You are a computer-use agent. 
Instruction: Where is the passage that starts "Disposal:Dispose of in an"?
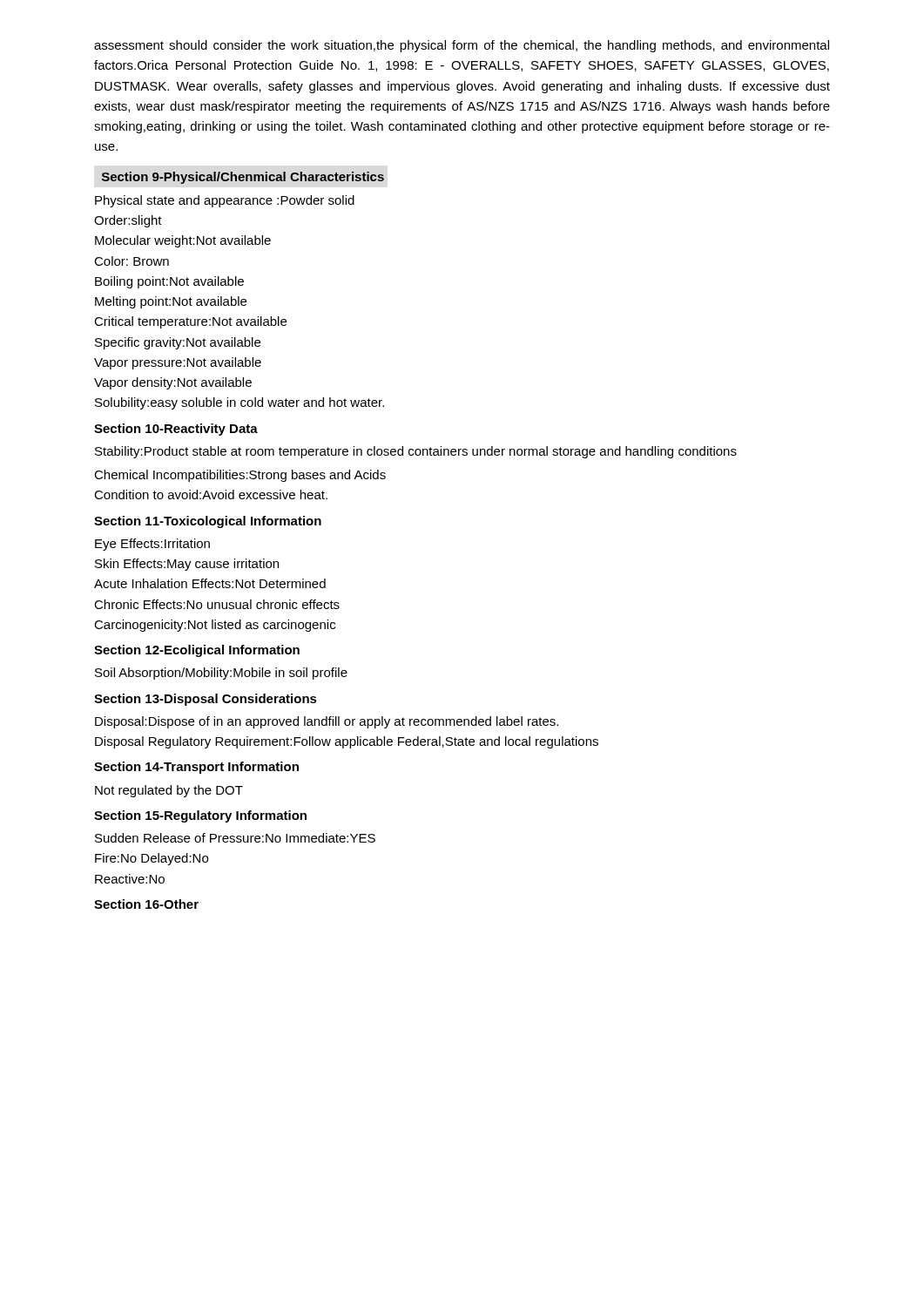coord(327,721)
